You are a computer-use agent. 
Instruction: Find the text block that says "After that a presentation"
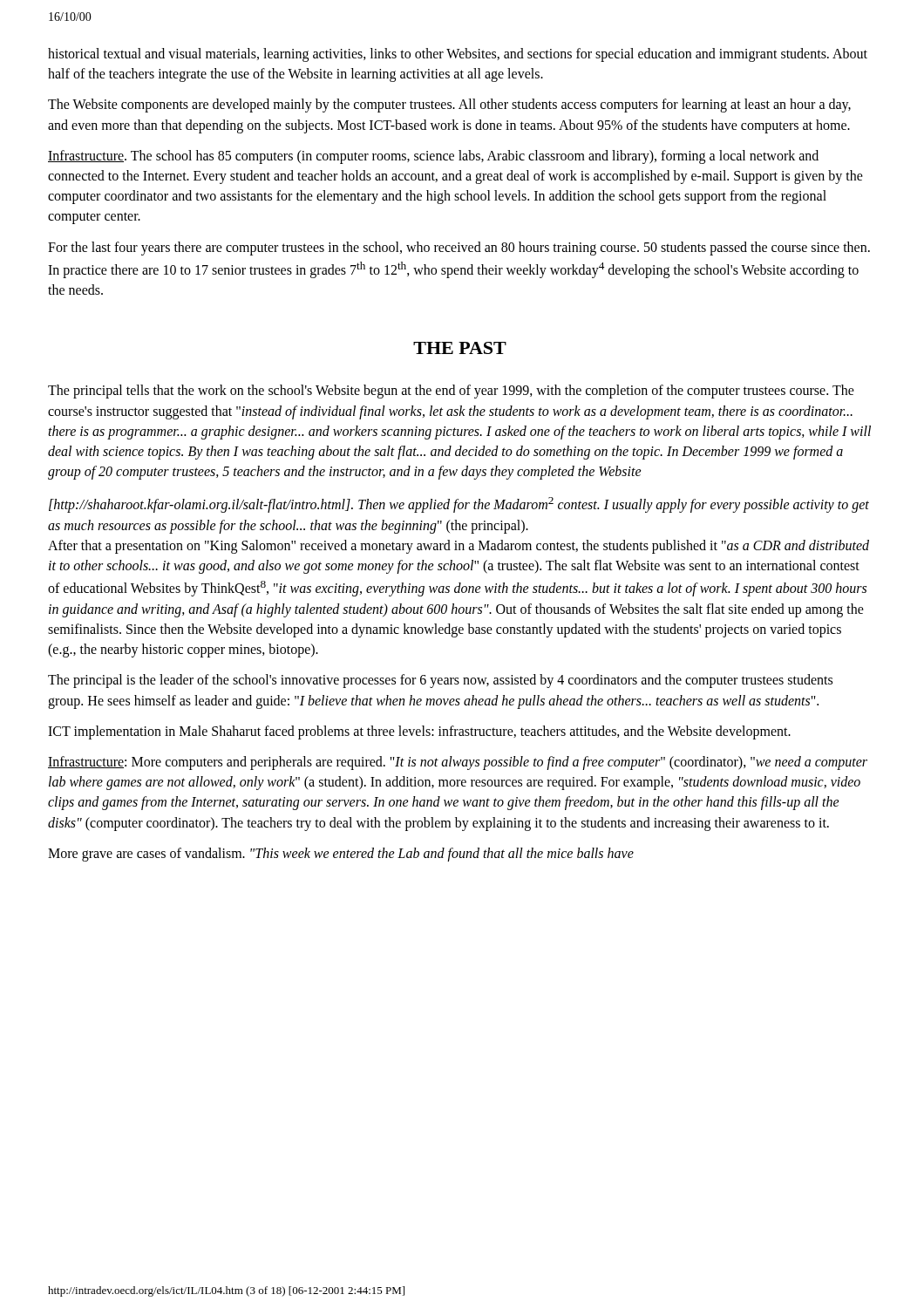coord(460,598)
